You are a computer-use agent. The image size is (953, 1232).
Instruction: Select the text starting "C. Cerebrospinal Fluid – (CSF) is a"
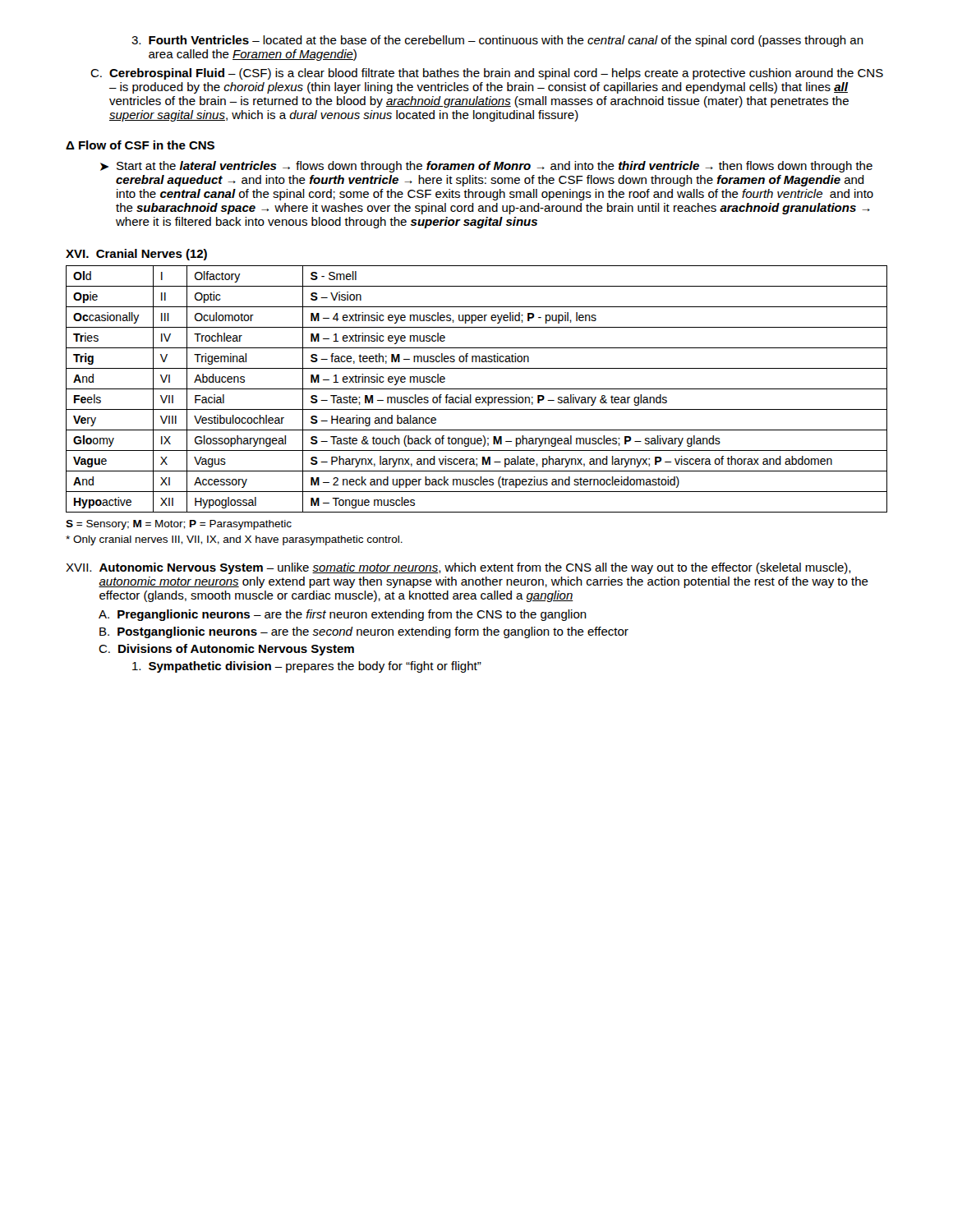[x=489, y=94]
